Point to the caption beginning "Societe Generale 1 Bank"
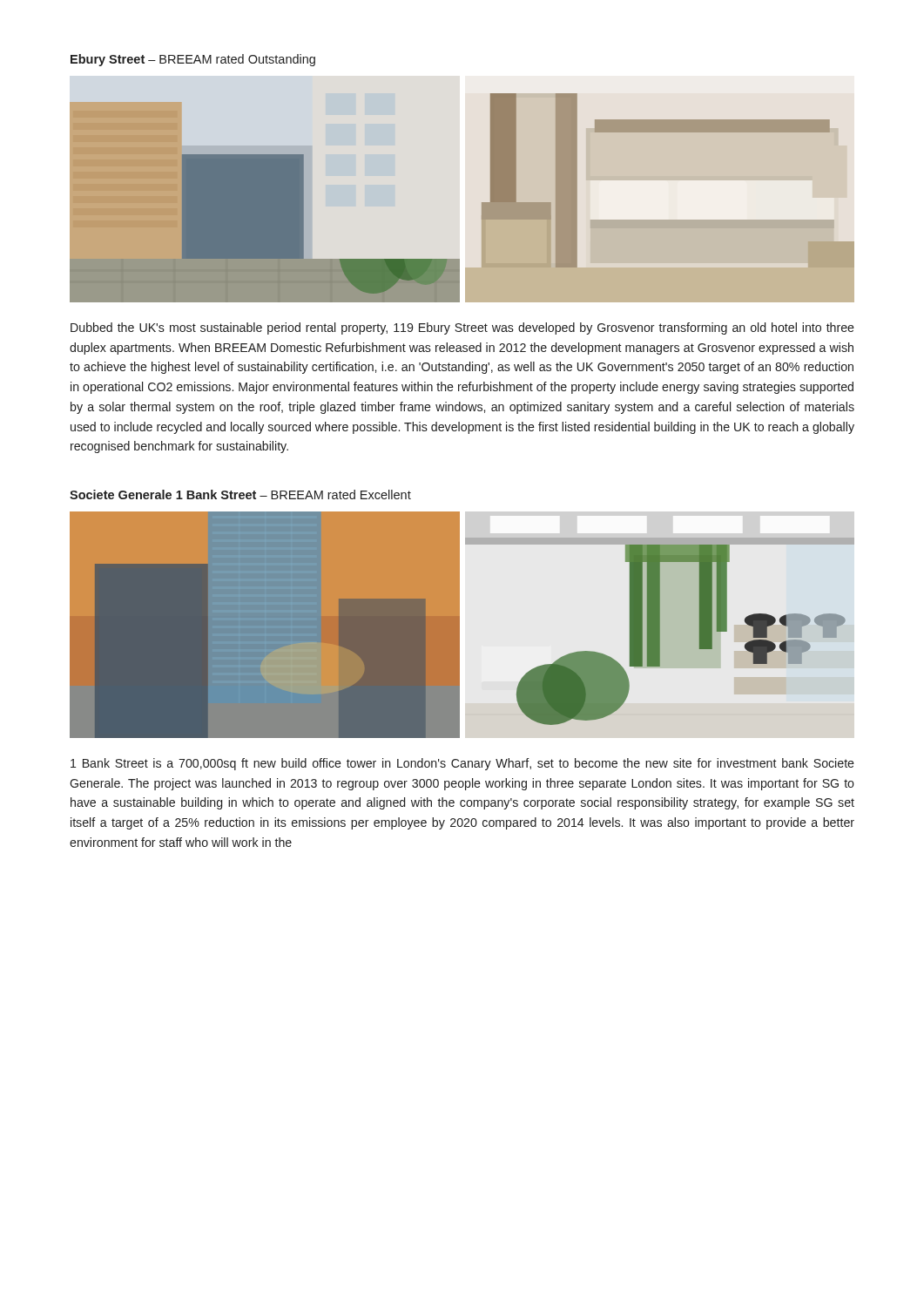924x1307 pixels. 240,495
